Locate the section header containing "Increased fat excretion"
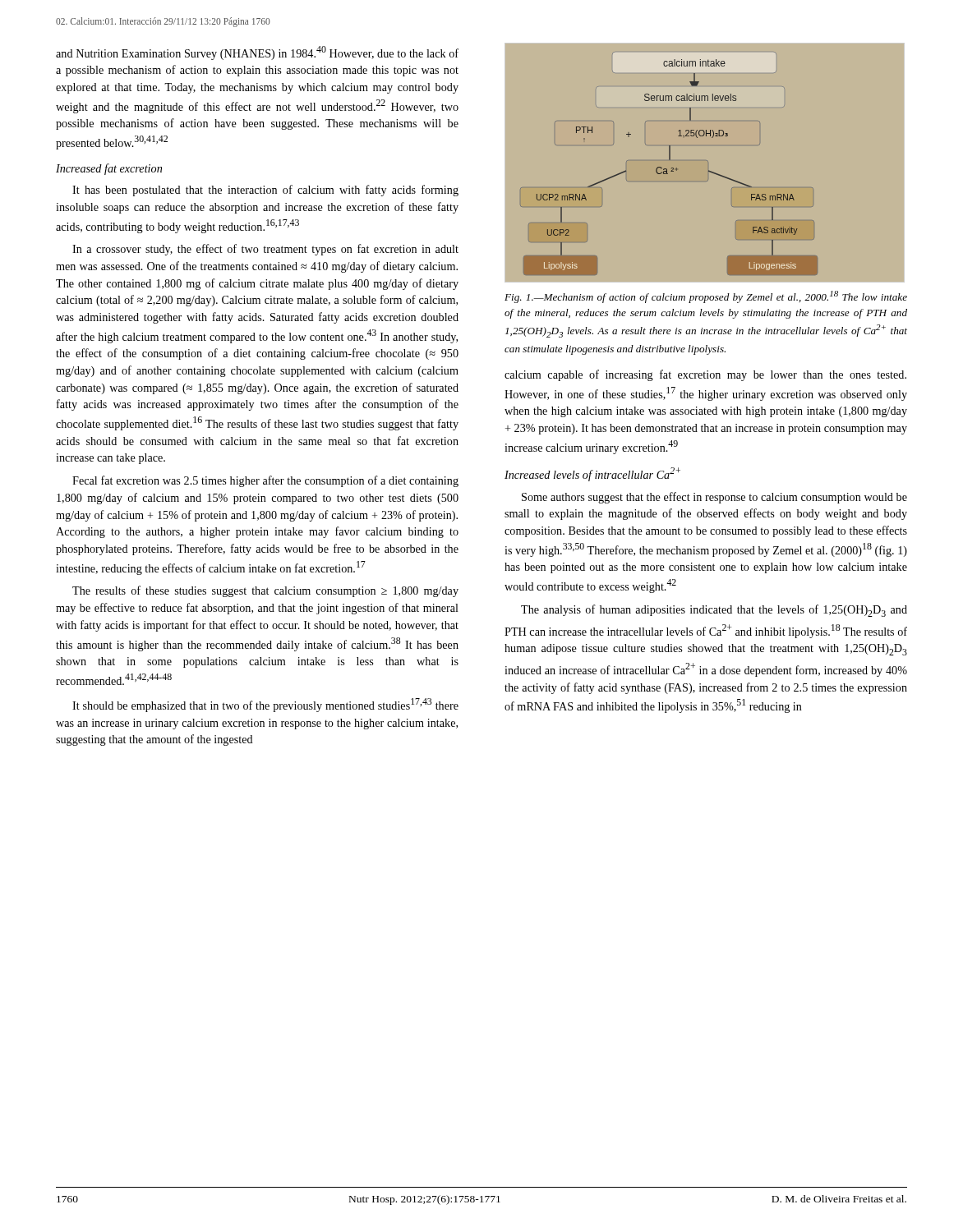Screen dimensions: 1232x963 click(x=109, y=168)
